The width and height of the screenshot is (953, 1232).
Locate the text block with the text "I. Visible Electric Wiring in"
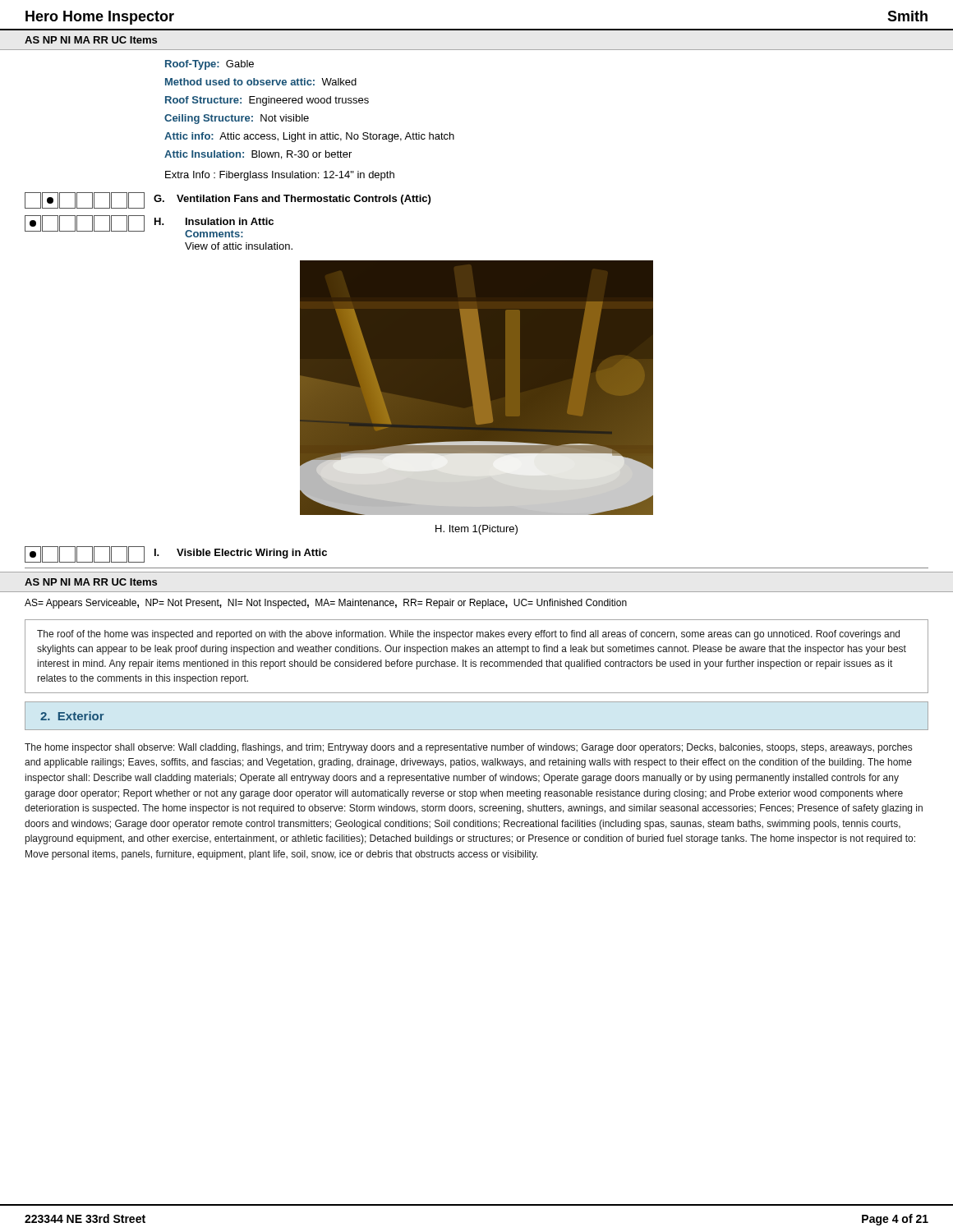pyautogui.click(x=176, y=554)
